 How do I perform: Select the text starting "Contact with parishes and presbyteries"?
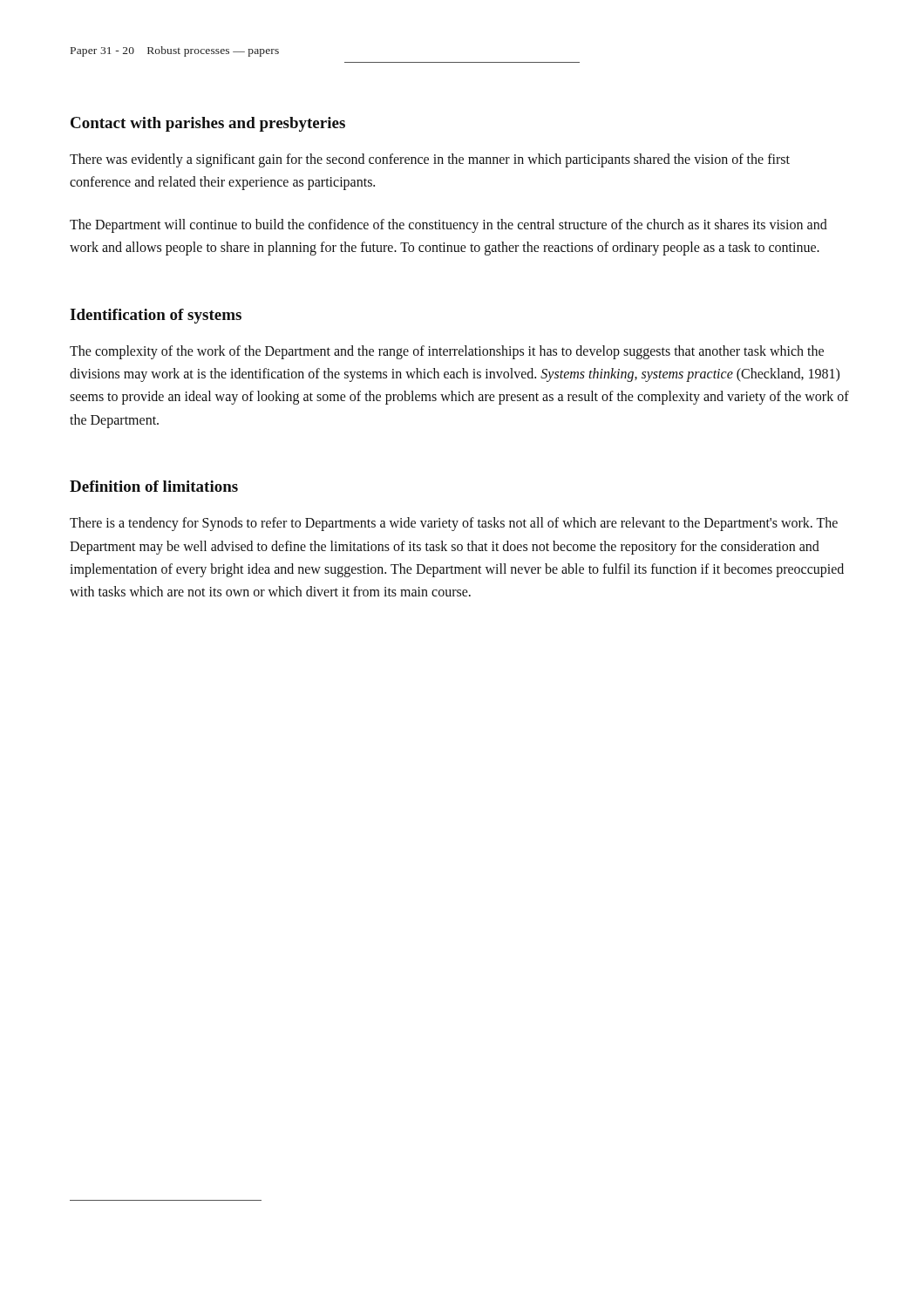coord(208,124)
